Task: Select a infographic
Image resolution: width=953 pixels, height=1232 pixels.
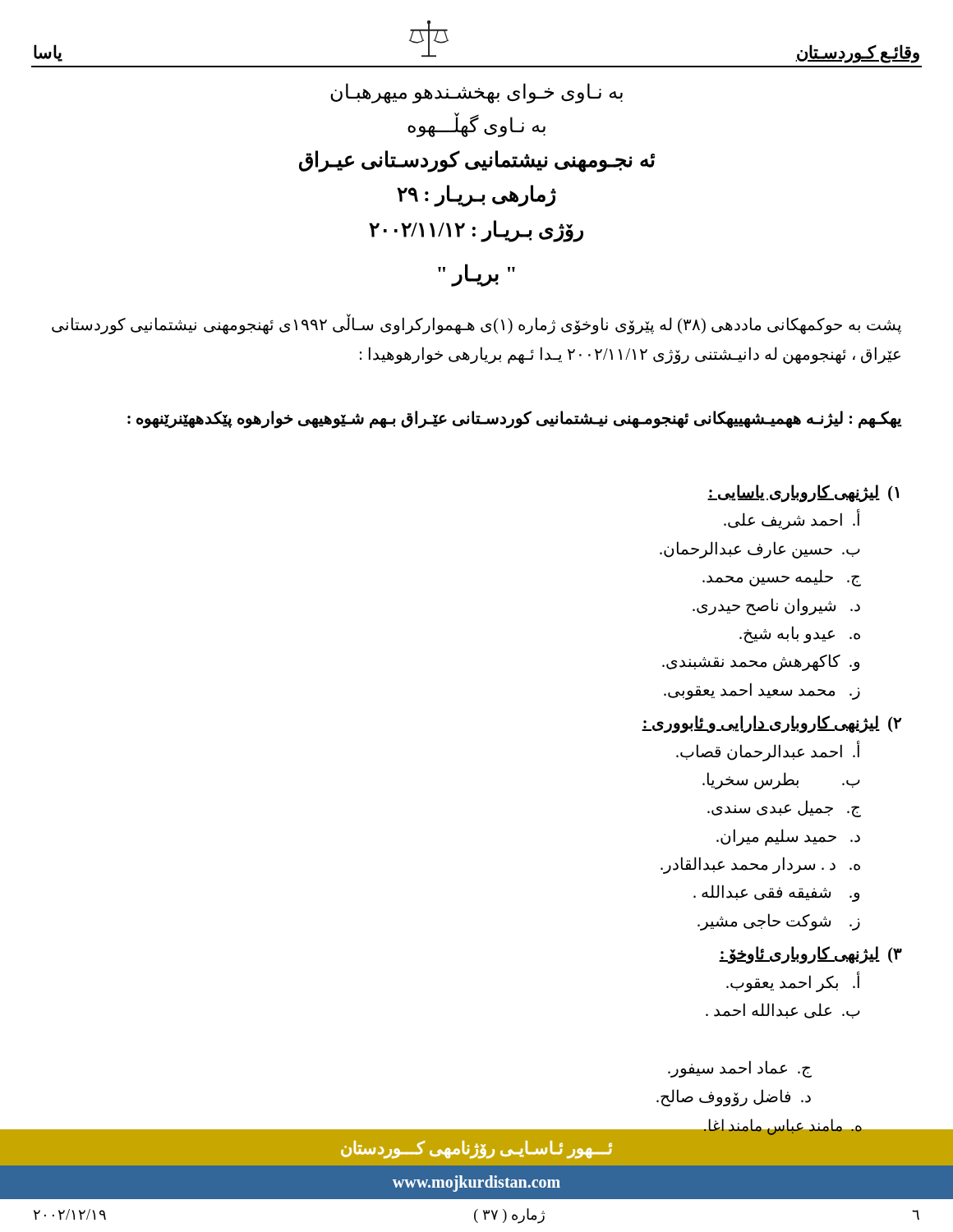Action: [476, 1149]
